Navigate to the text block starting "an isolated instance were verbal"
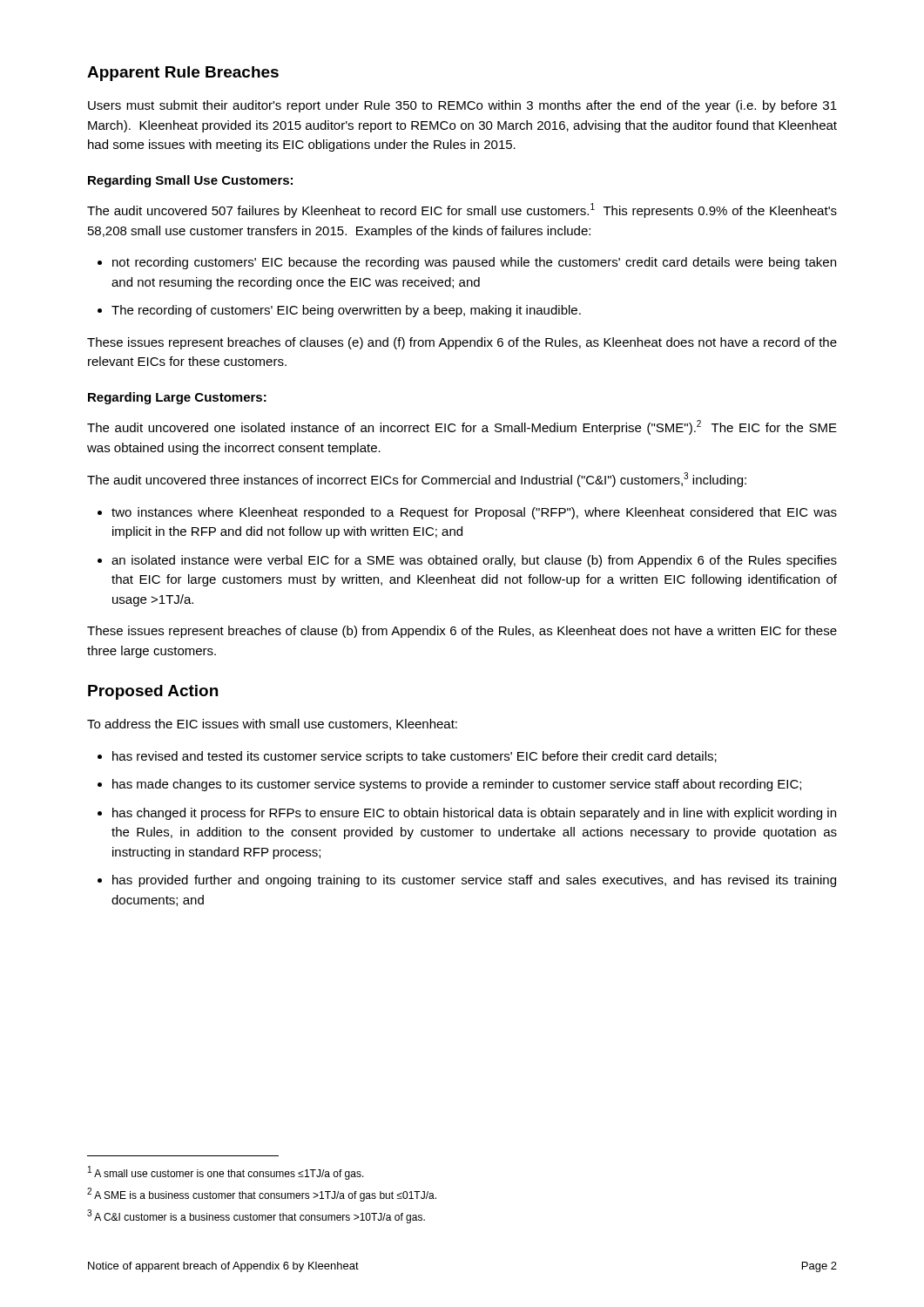 click(x=474, y=579)
